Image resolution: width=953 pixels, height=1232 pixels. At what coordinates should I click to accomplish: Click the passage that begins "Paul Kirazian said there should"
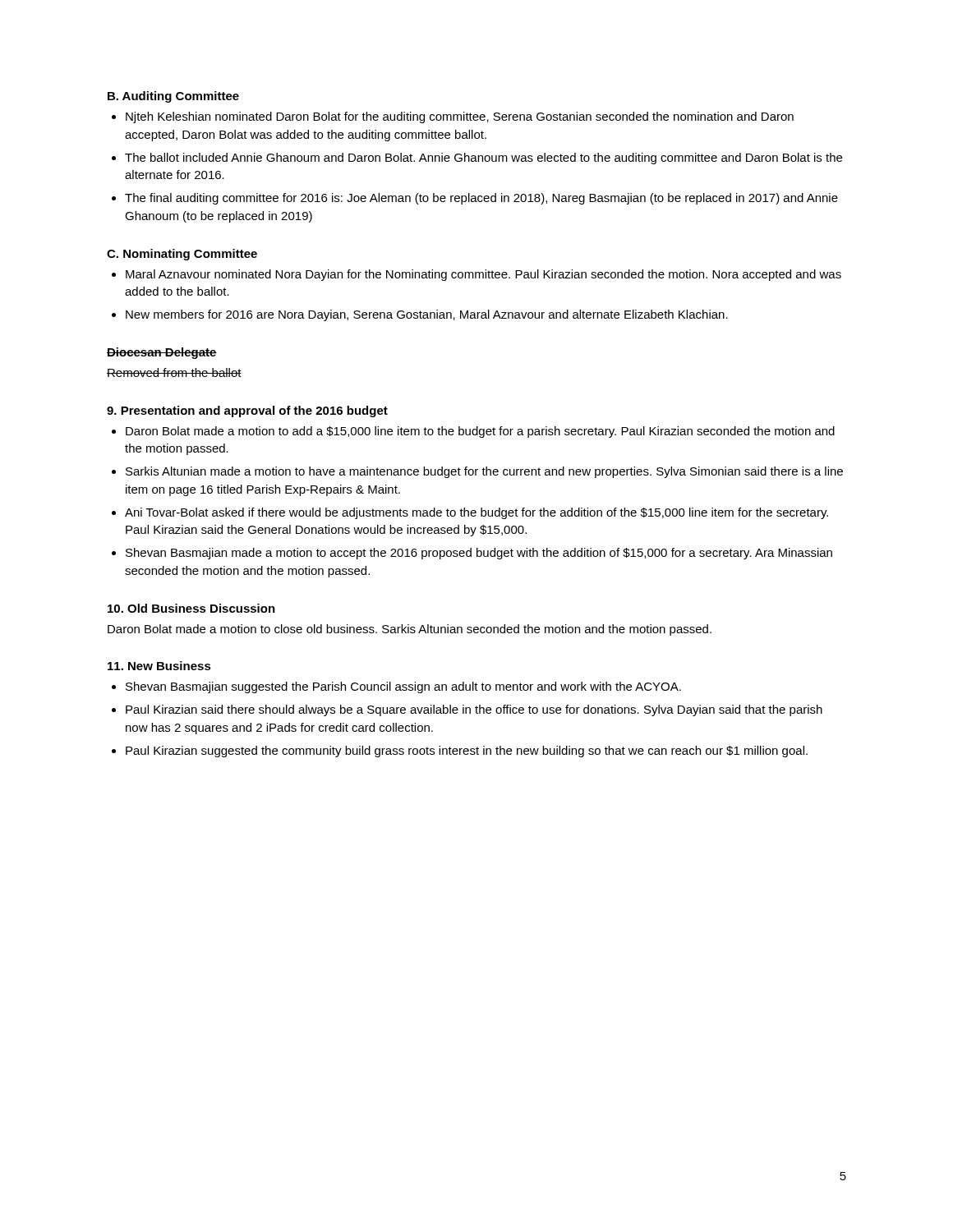pos(474,718)
